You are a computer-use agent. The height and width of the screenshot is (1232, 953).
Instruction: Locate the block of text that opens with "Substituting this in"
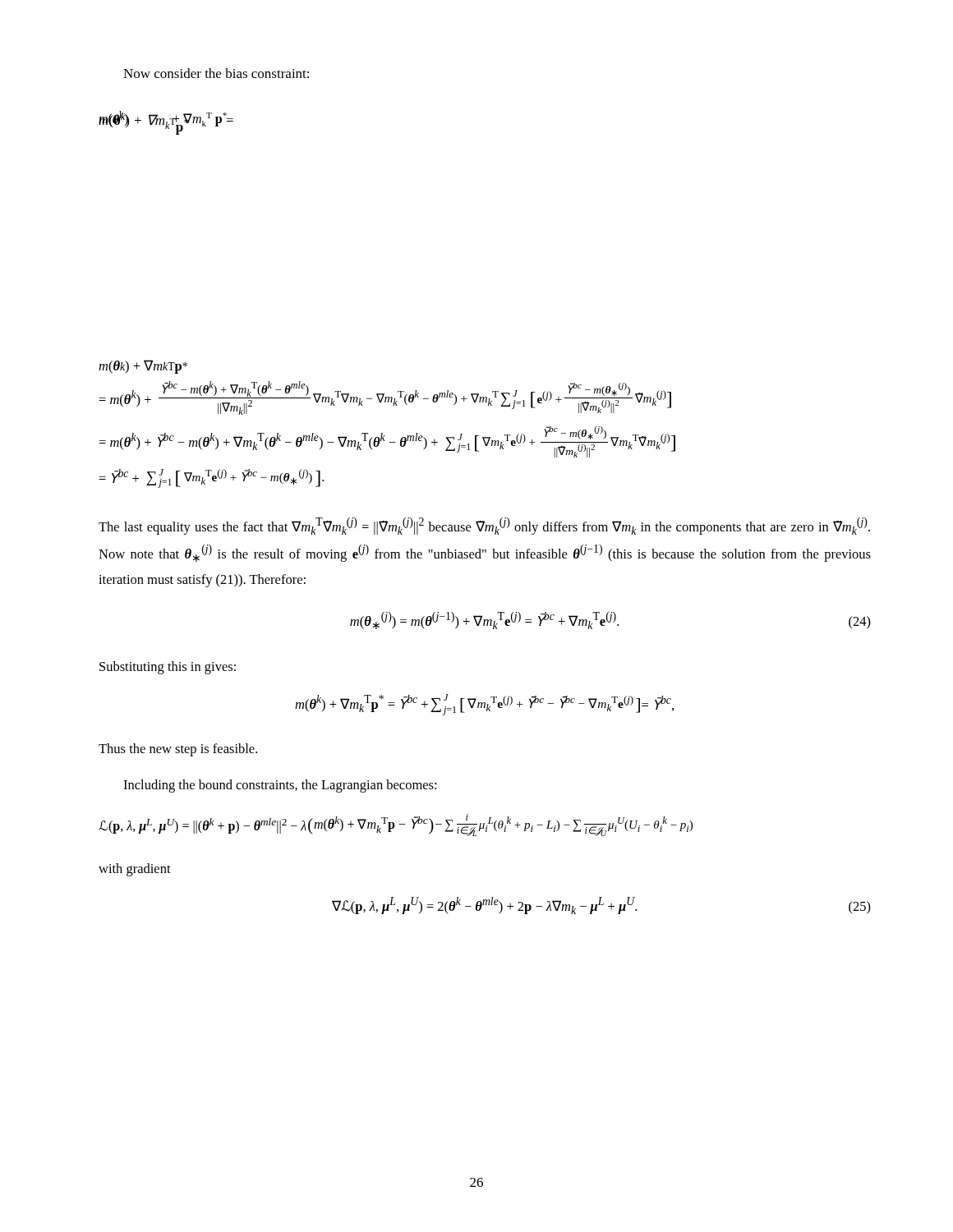168,666
